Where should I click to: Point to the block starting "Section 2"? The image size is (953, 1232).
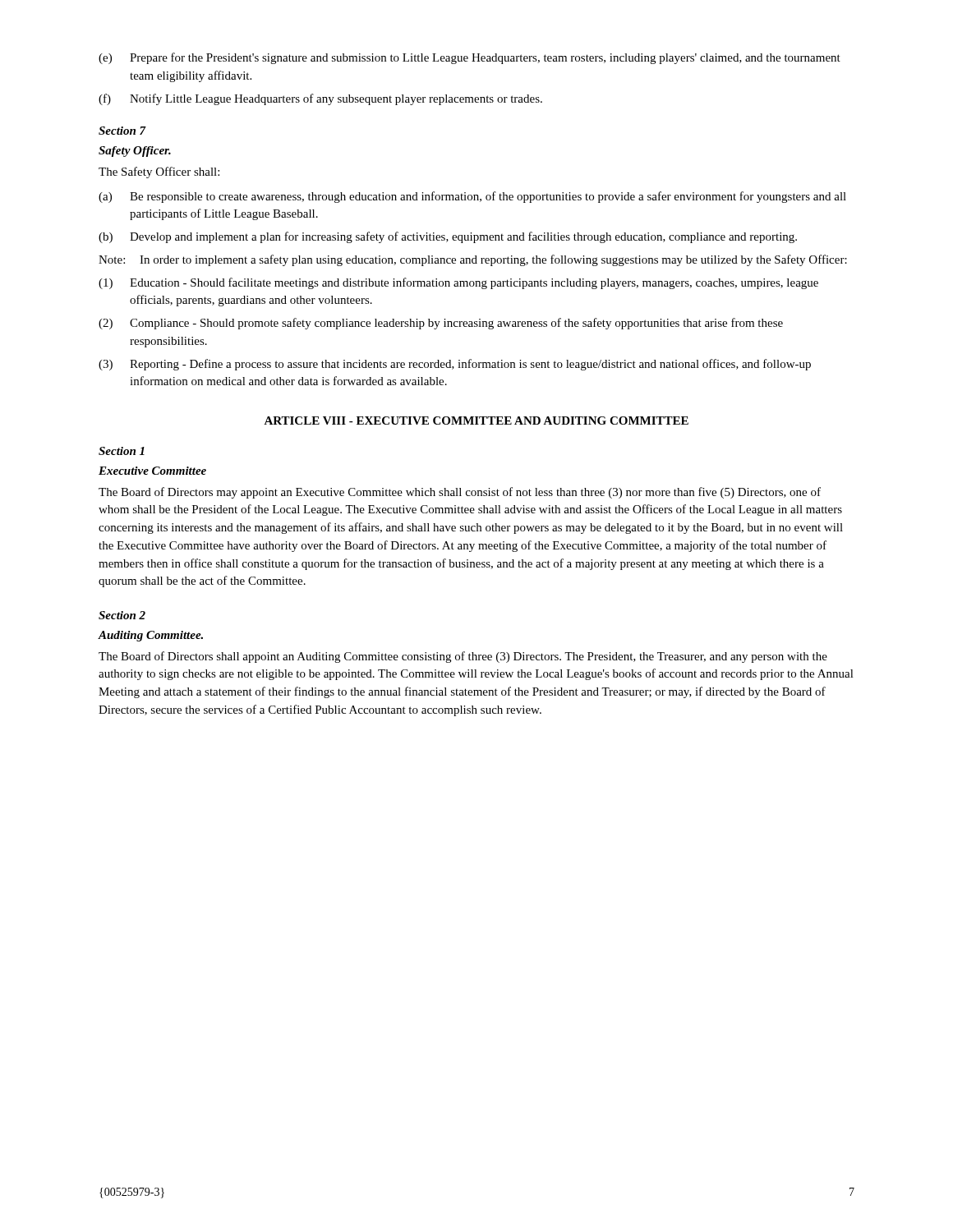122,615
